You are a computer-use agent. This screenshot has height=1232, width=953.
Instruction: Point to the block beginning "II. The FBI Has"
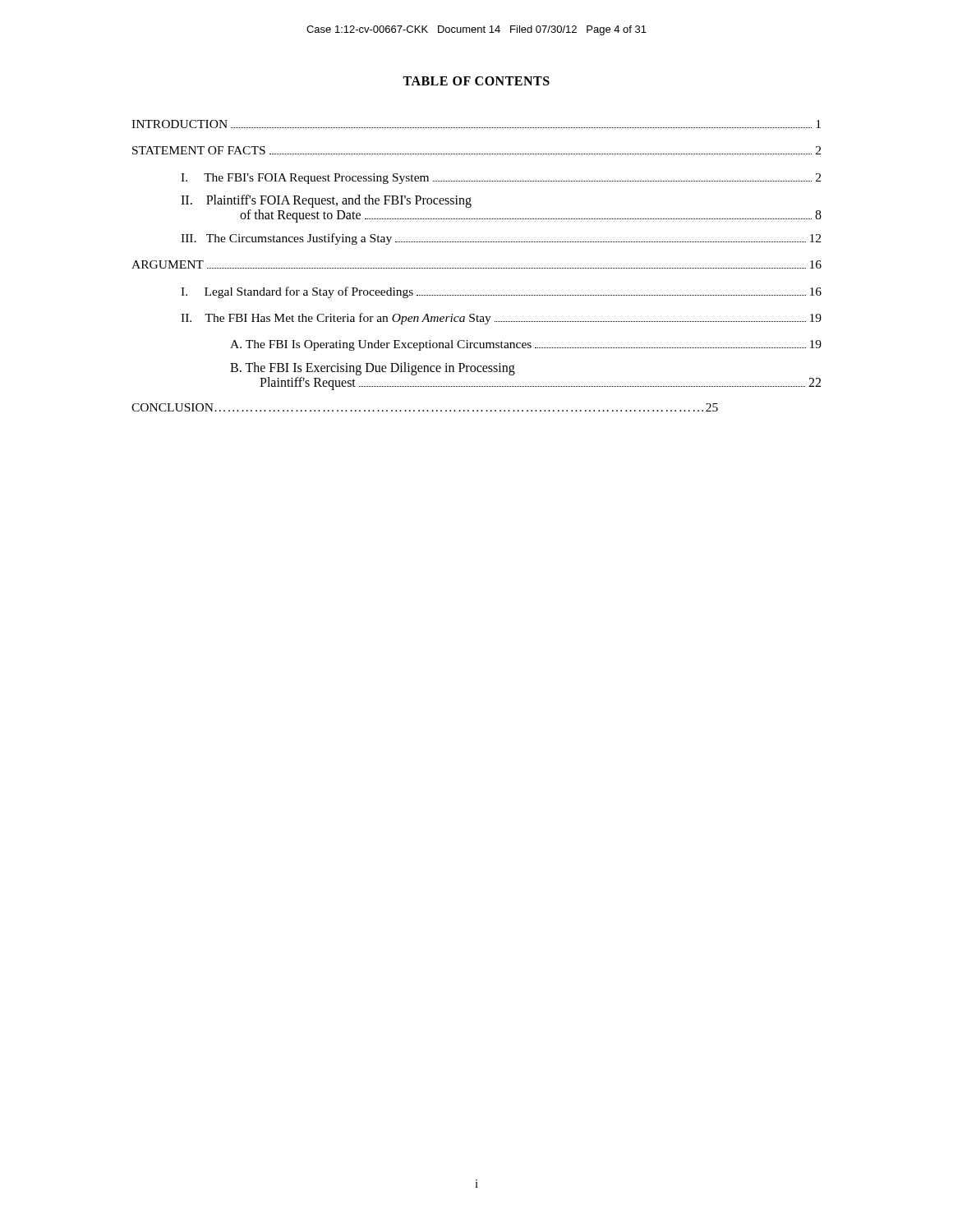point(501,318)
